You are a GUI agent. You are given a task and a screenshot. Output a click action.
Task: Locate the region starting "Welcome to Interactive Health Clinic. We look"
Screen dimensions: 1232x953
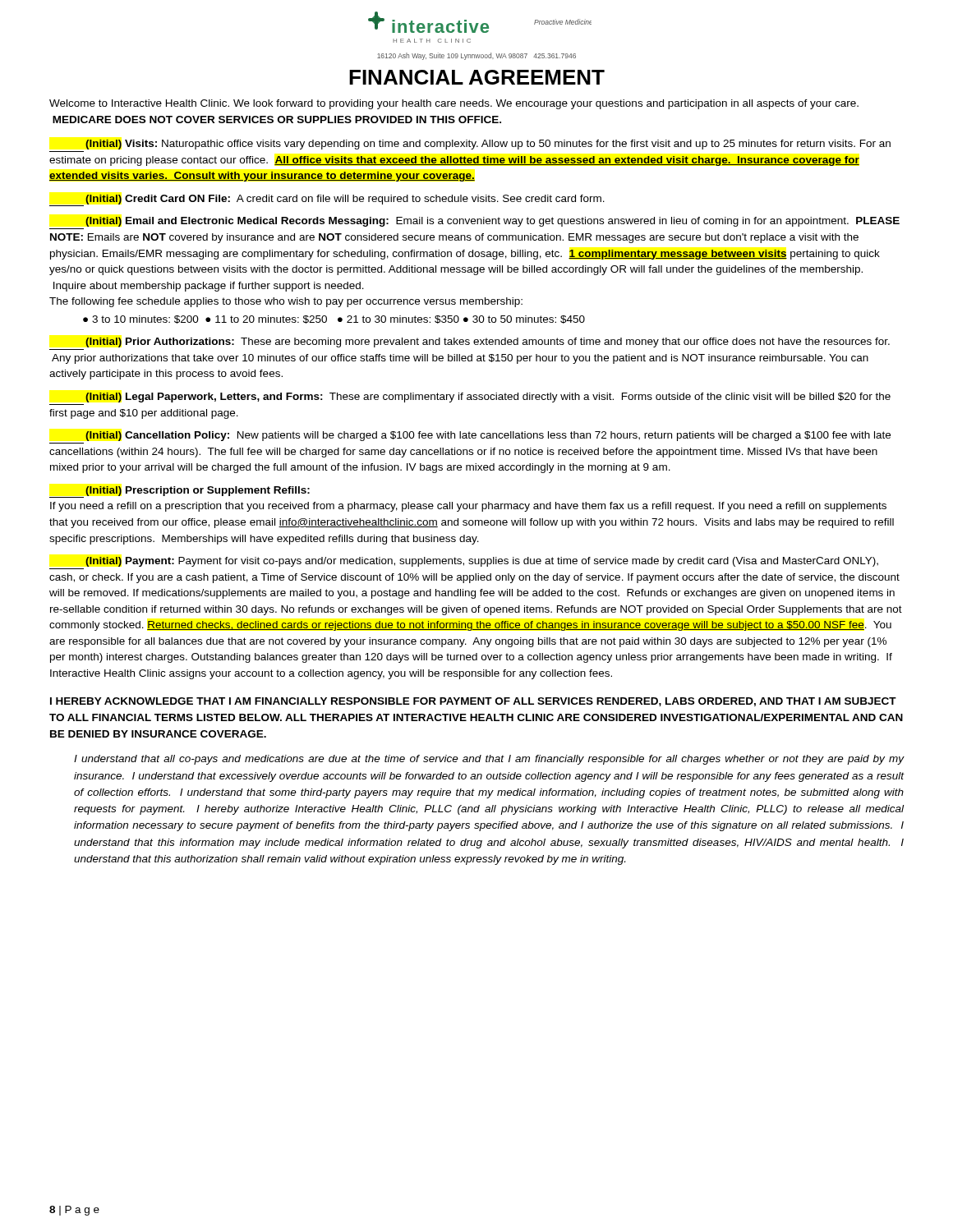click(x=454, y=111)
